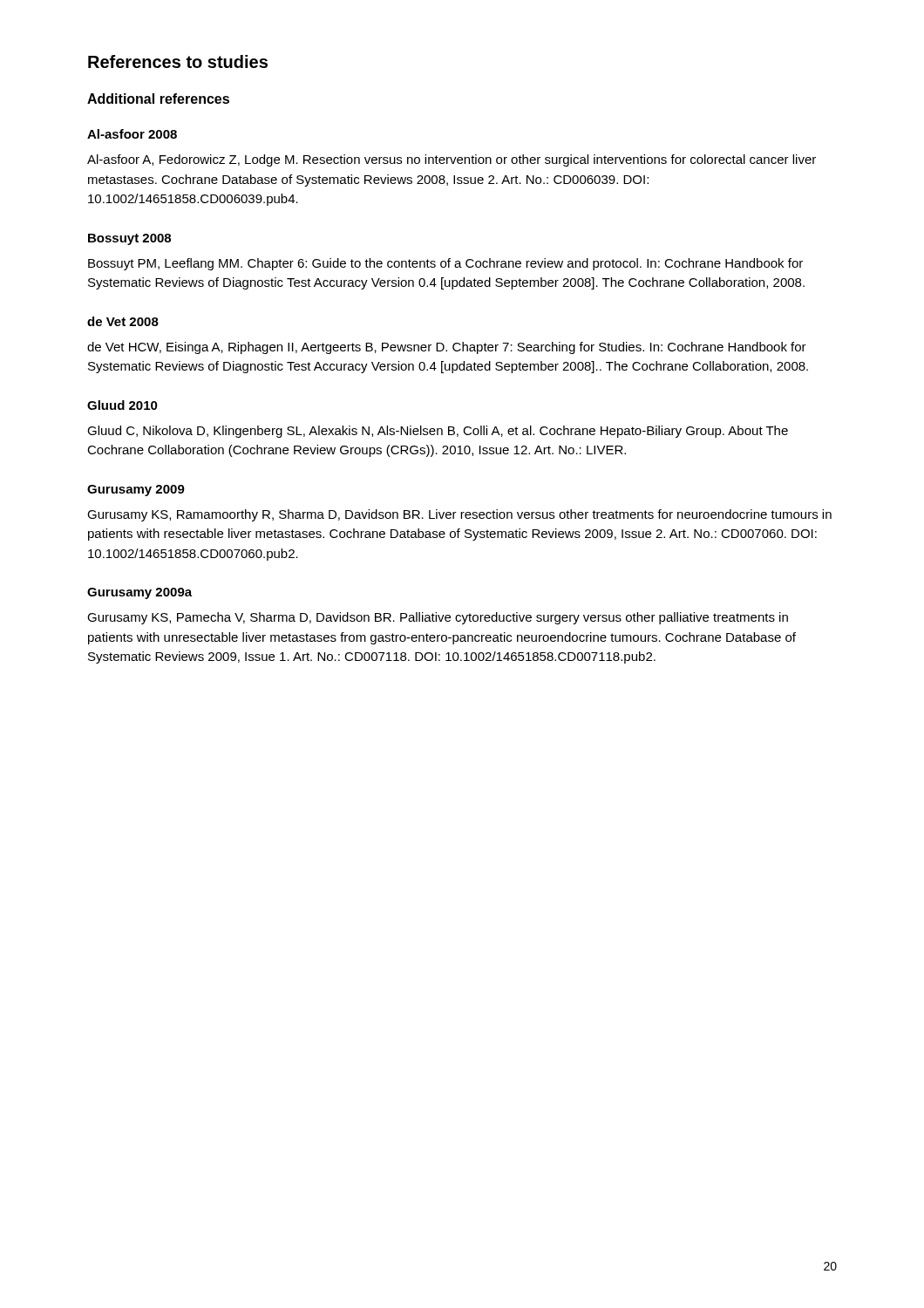This screenshot has height=1308, width=924.
Task: Click the passage that begins "Gurusamy KS, Pamecha V,"
Action: (x=441, y=637)
